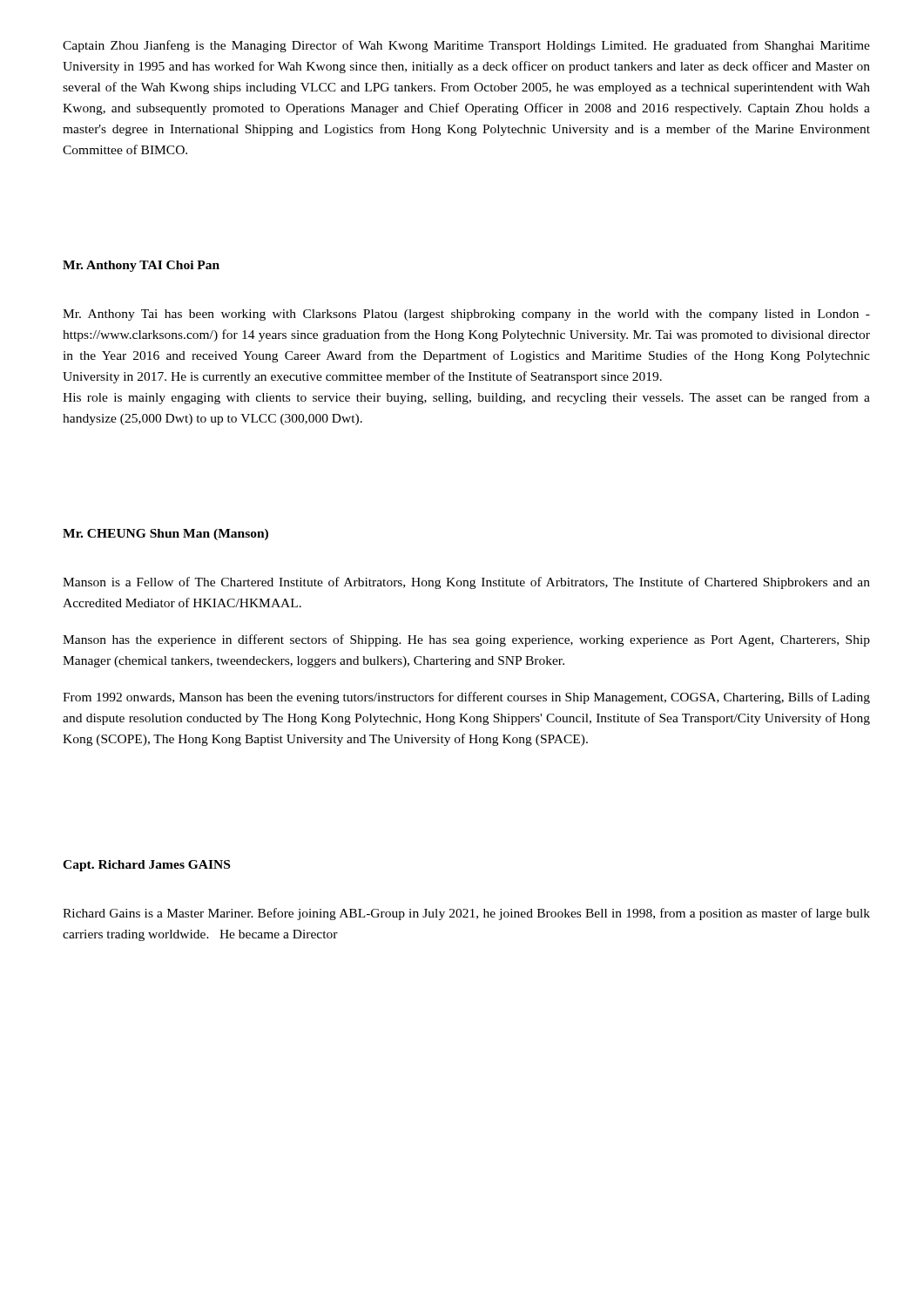
Task: Select the text block containing "Manson is a Fellow of"
Action: (x=466, y=592)
